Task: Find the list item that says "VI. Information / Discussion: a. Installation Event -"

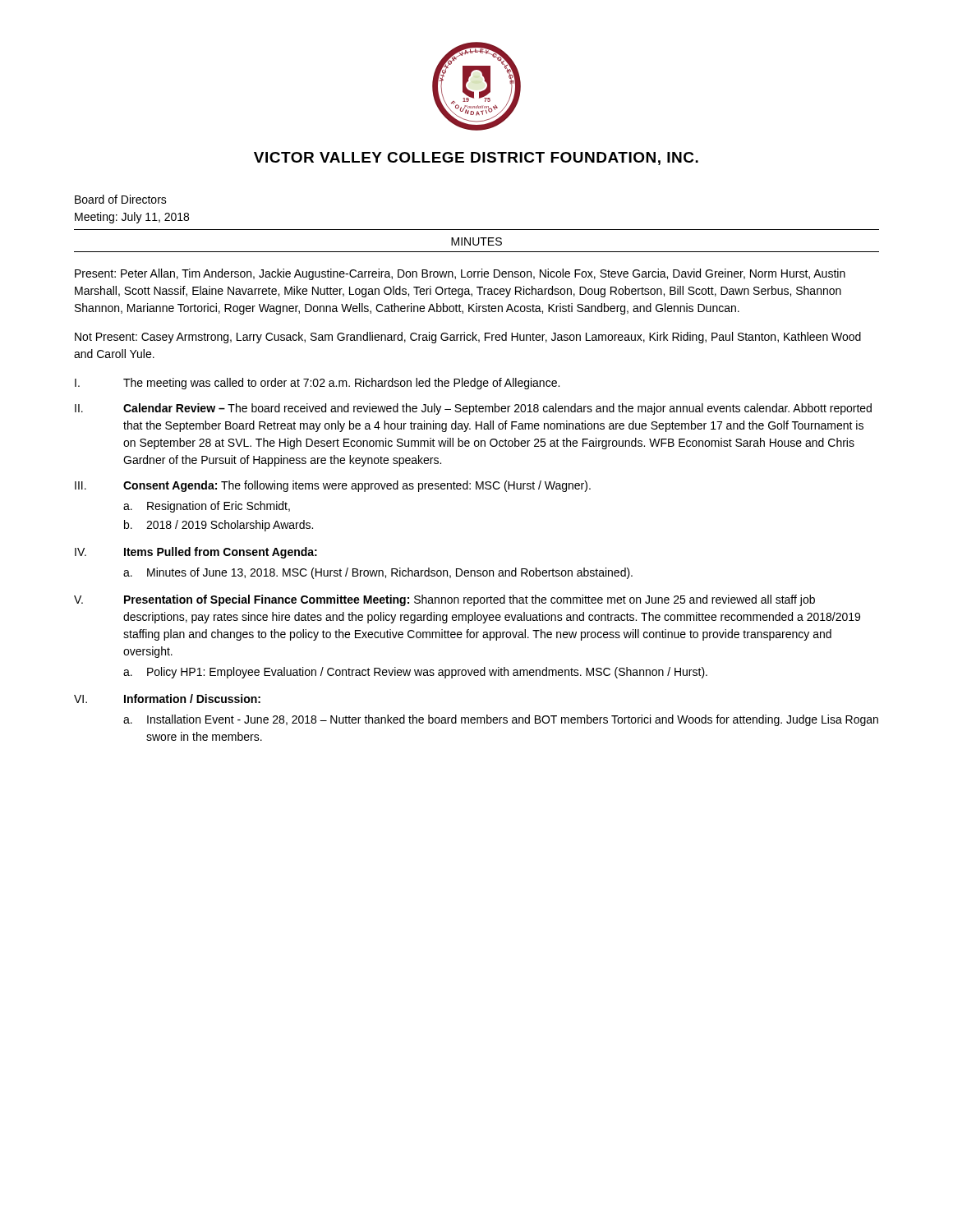Action: pos(476,719)
